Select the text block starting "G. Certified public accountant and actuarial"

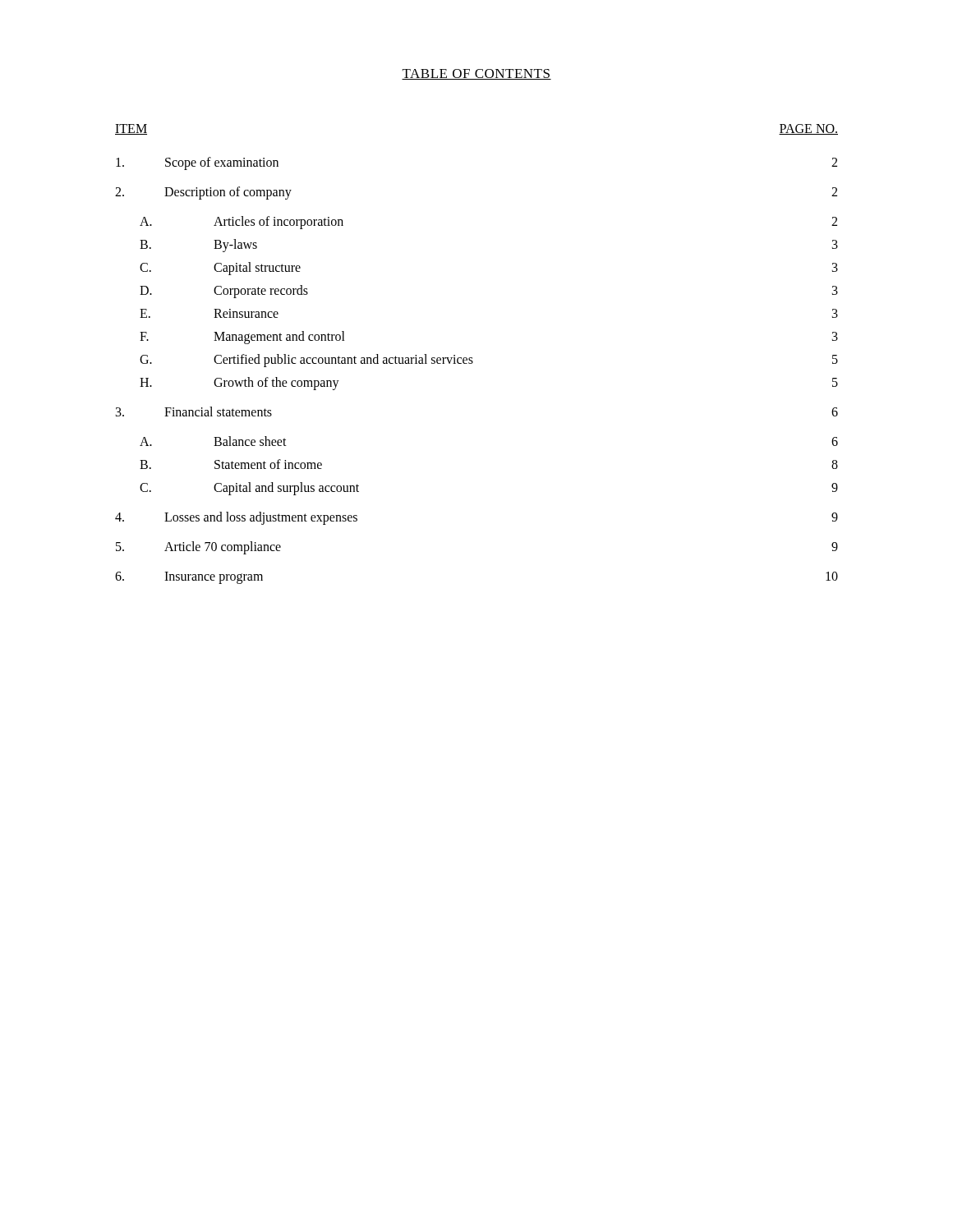476,360
